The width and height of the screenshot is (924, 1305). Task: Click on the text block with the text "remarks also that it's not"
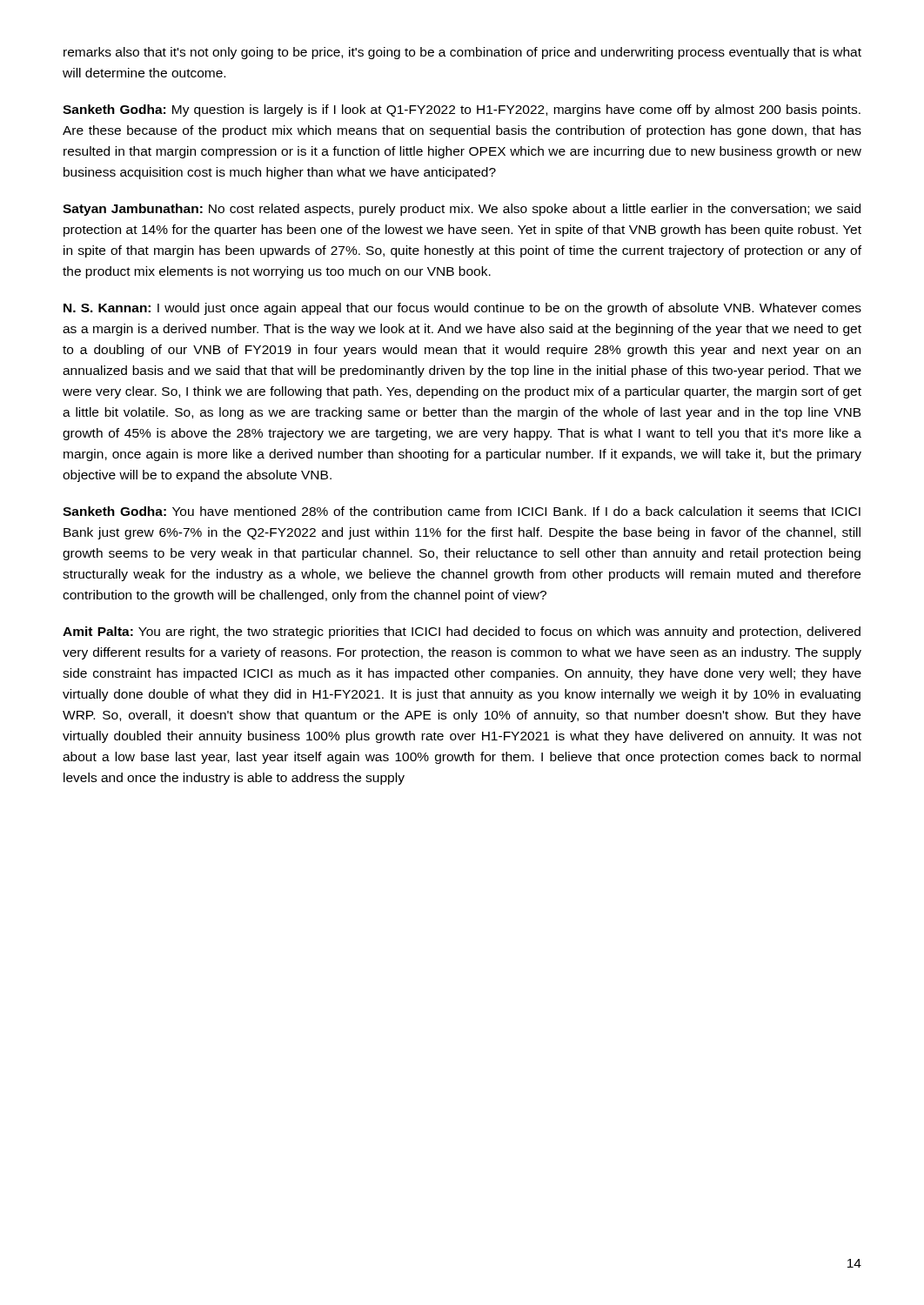coord(462,62)
